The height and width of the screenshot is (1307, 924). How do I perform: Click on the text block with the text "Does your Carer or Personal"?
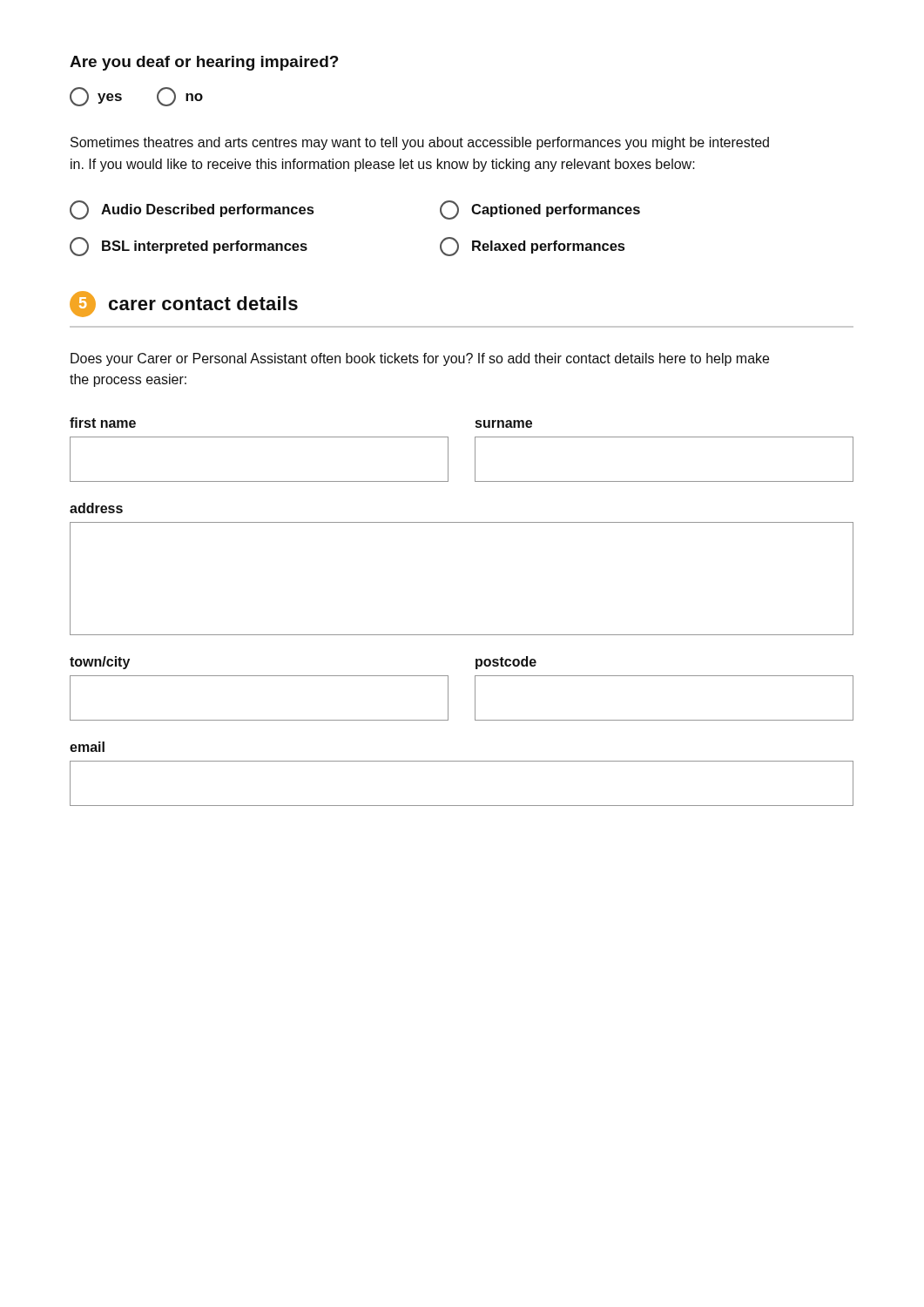click(420, 369)
